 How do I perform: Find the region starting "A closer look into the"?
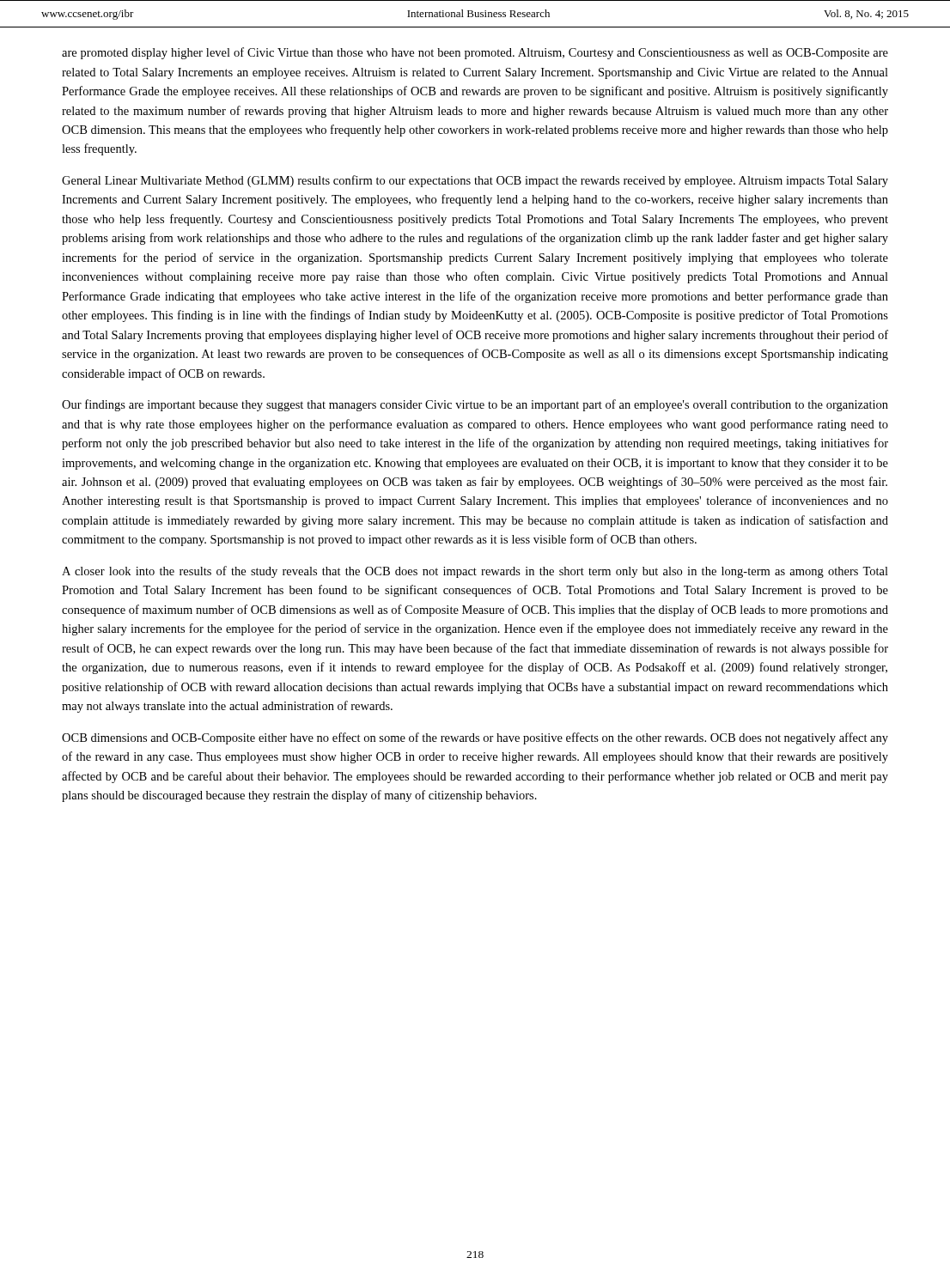point(475,639)
